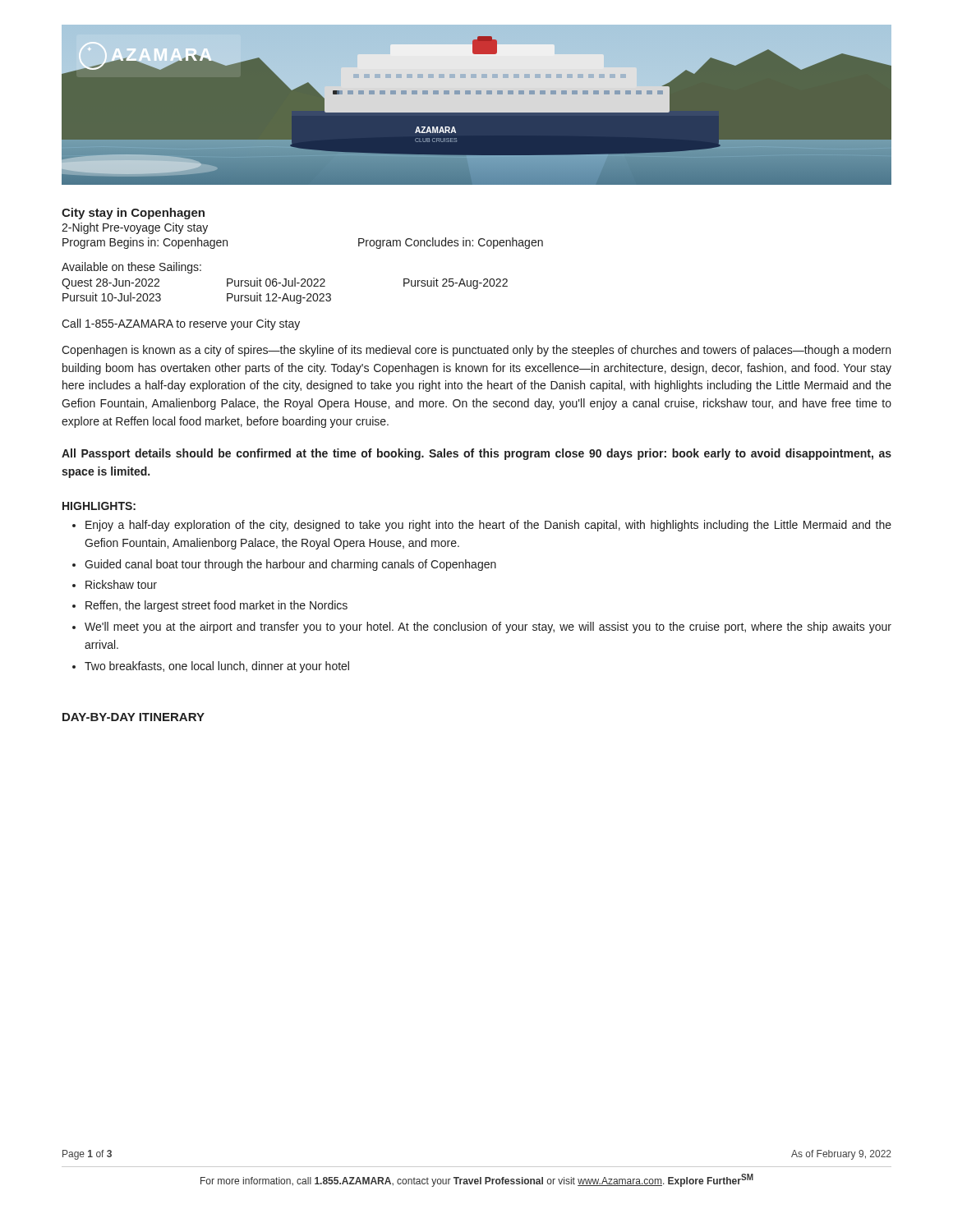Screen dimensions: 1232x953
Task: Select the text starting "Program Begins in: Copenhagen Program Concludes in:"
Action: (x=141, y=243)
